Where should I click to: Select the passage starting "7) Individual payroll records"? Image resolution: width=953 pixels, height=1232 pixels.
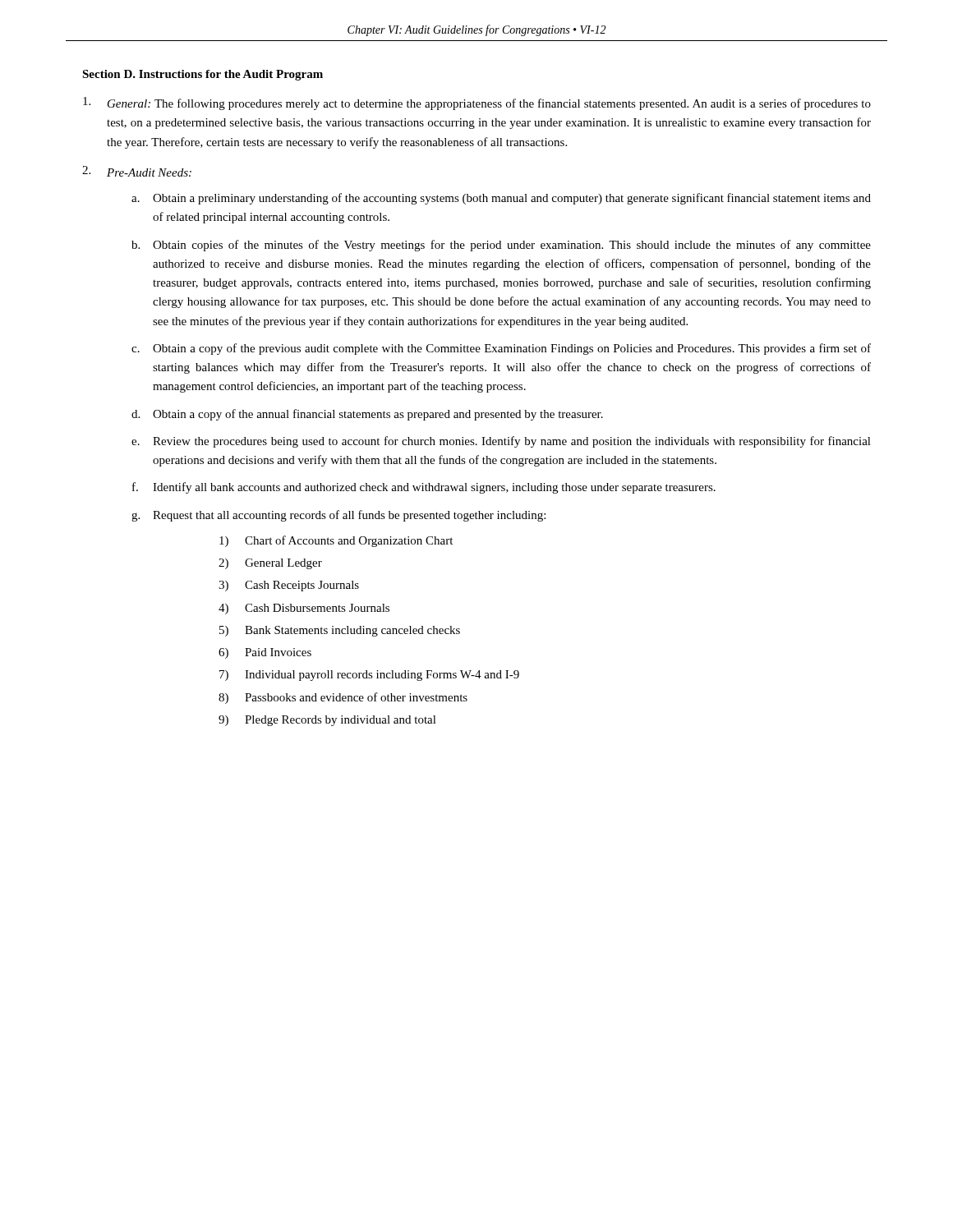coord(369,676)
